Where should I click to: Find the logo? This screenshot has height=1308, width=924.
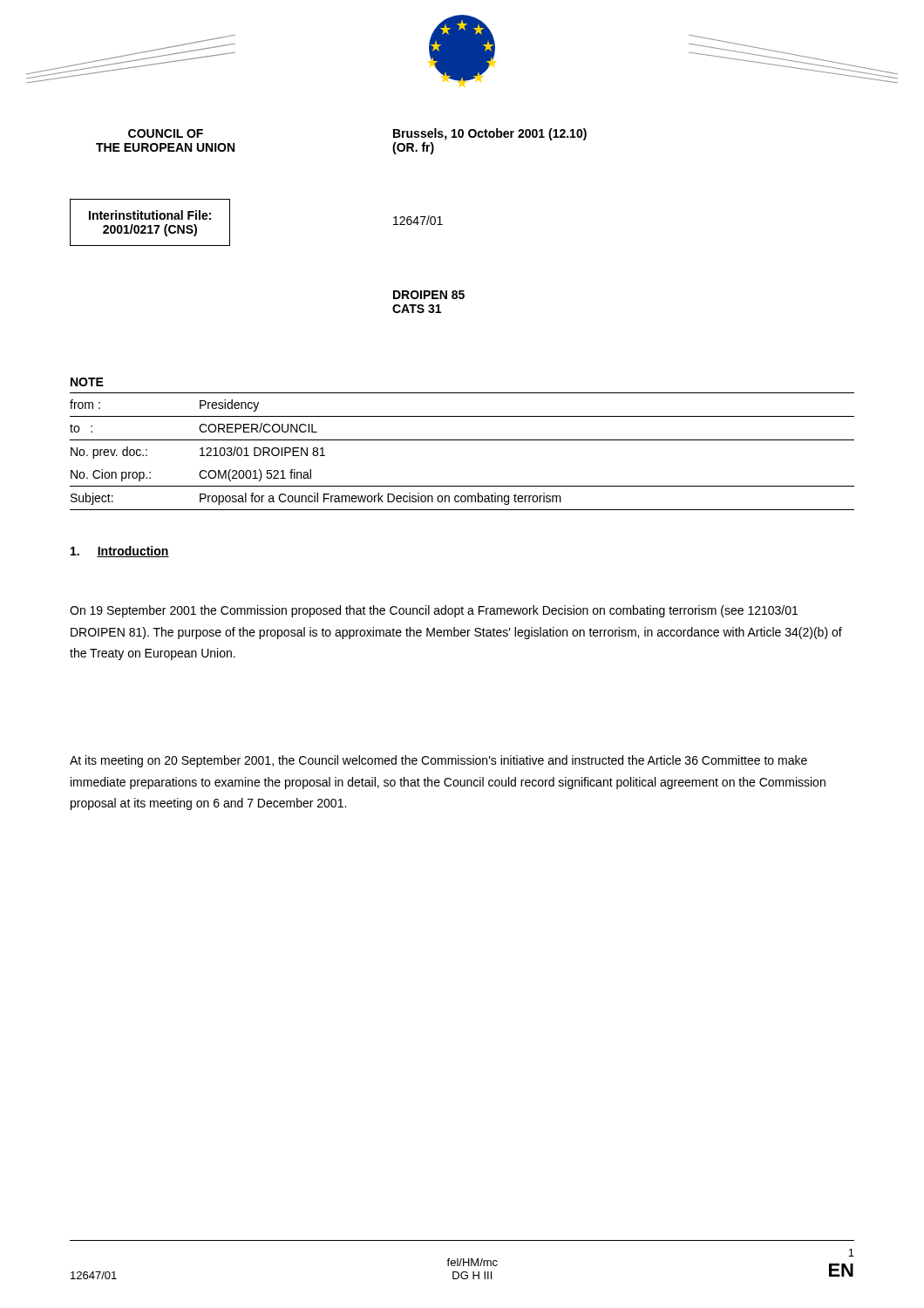(x=462, y=52)
